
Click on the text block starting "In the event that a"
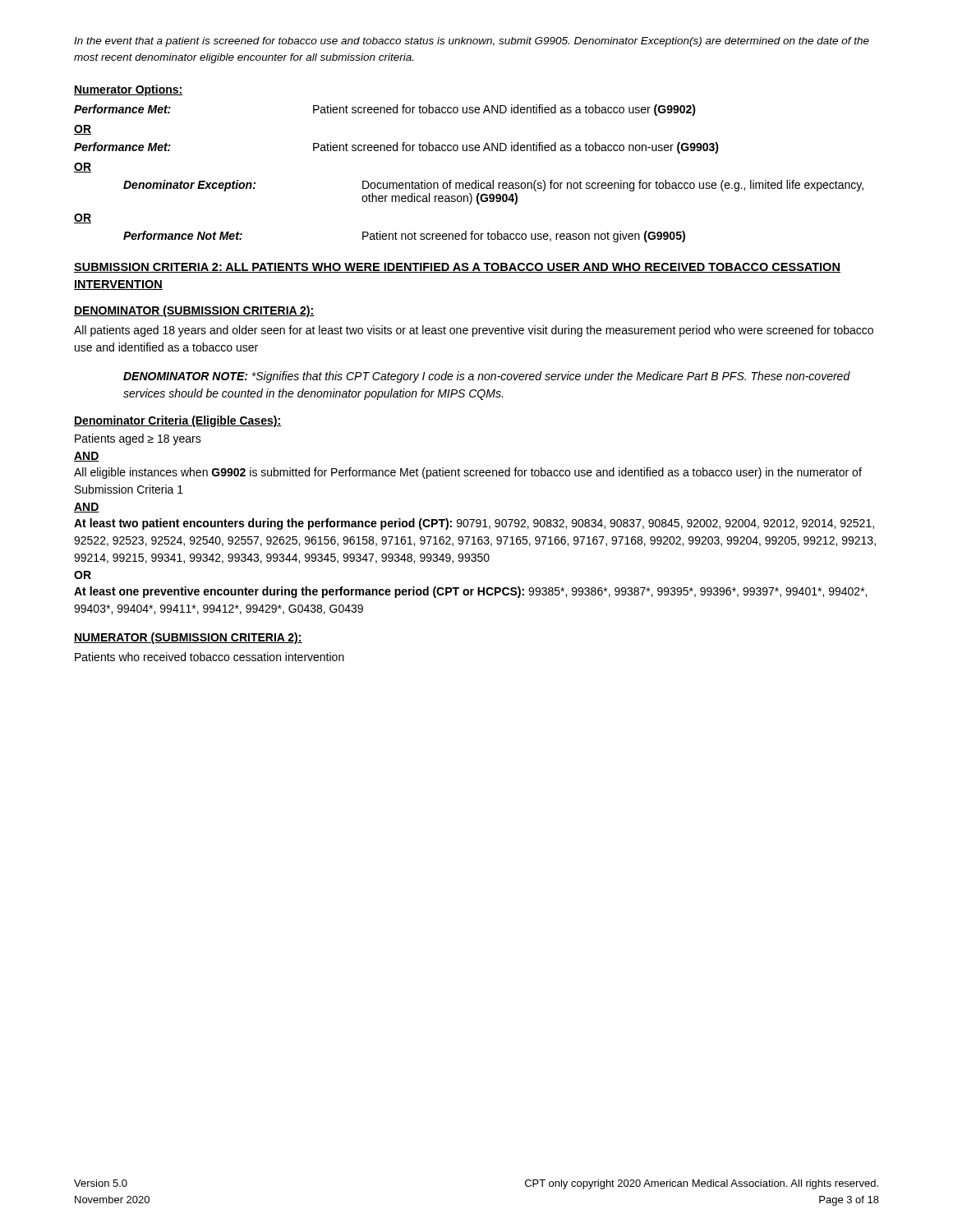coord(472,49)
